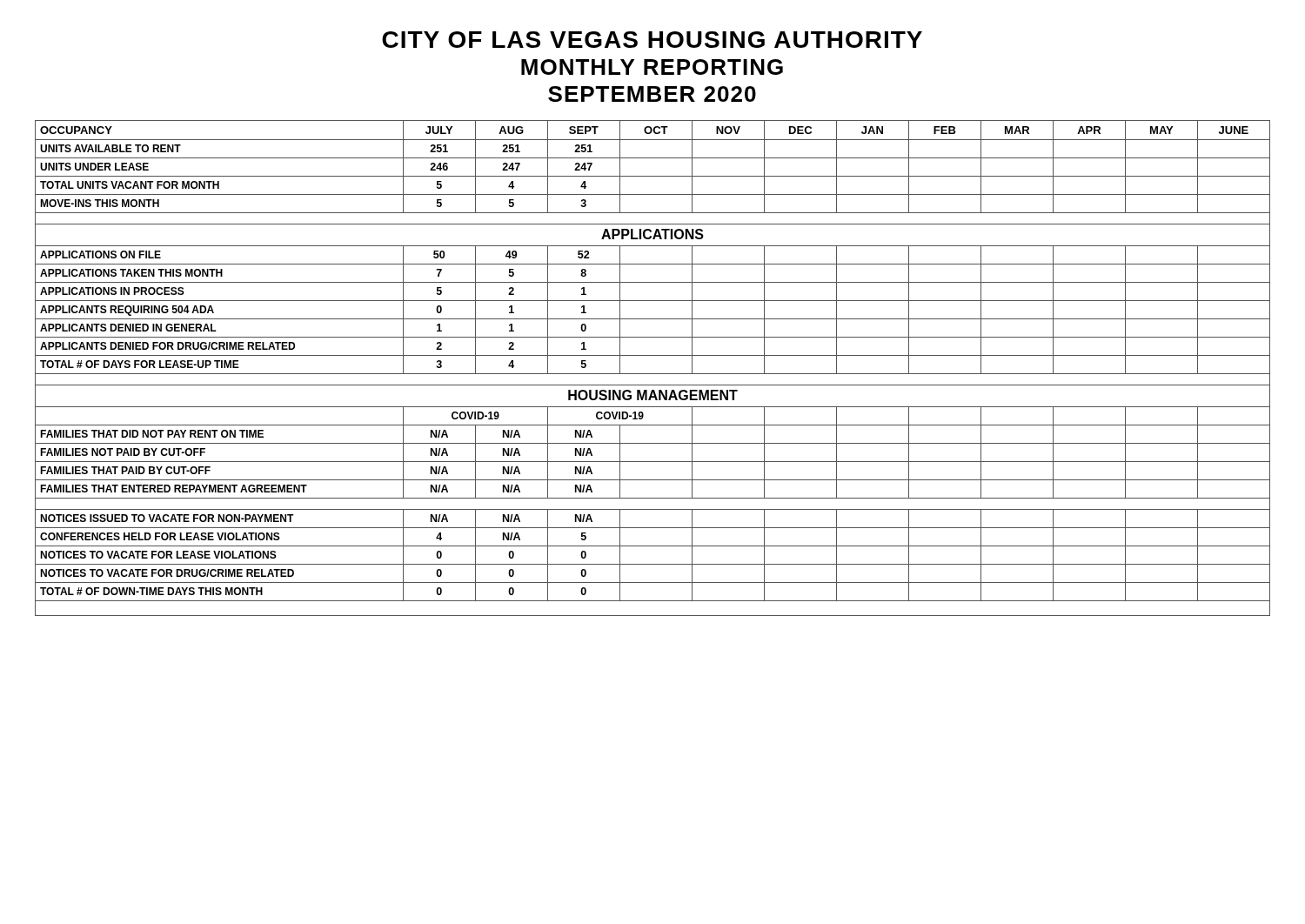Select the table that reads "FAMILIES THAT DID NOT"

click(x=652, y=368)
